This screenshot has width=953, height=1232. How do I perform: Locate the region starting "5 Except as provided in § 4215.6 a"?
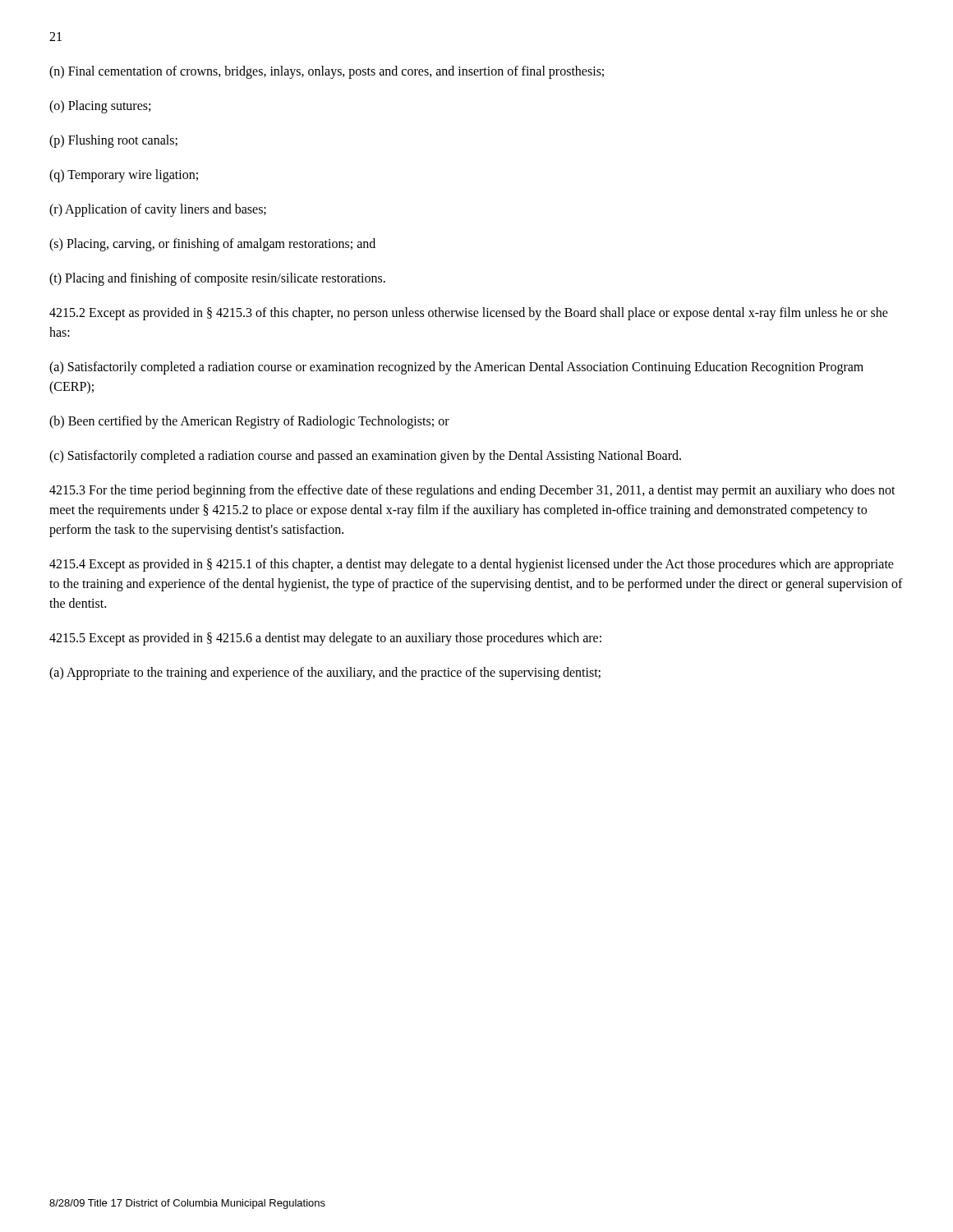click(x=326, y=638)
